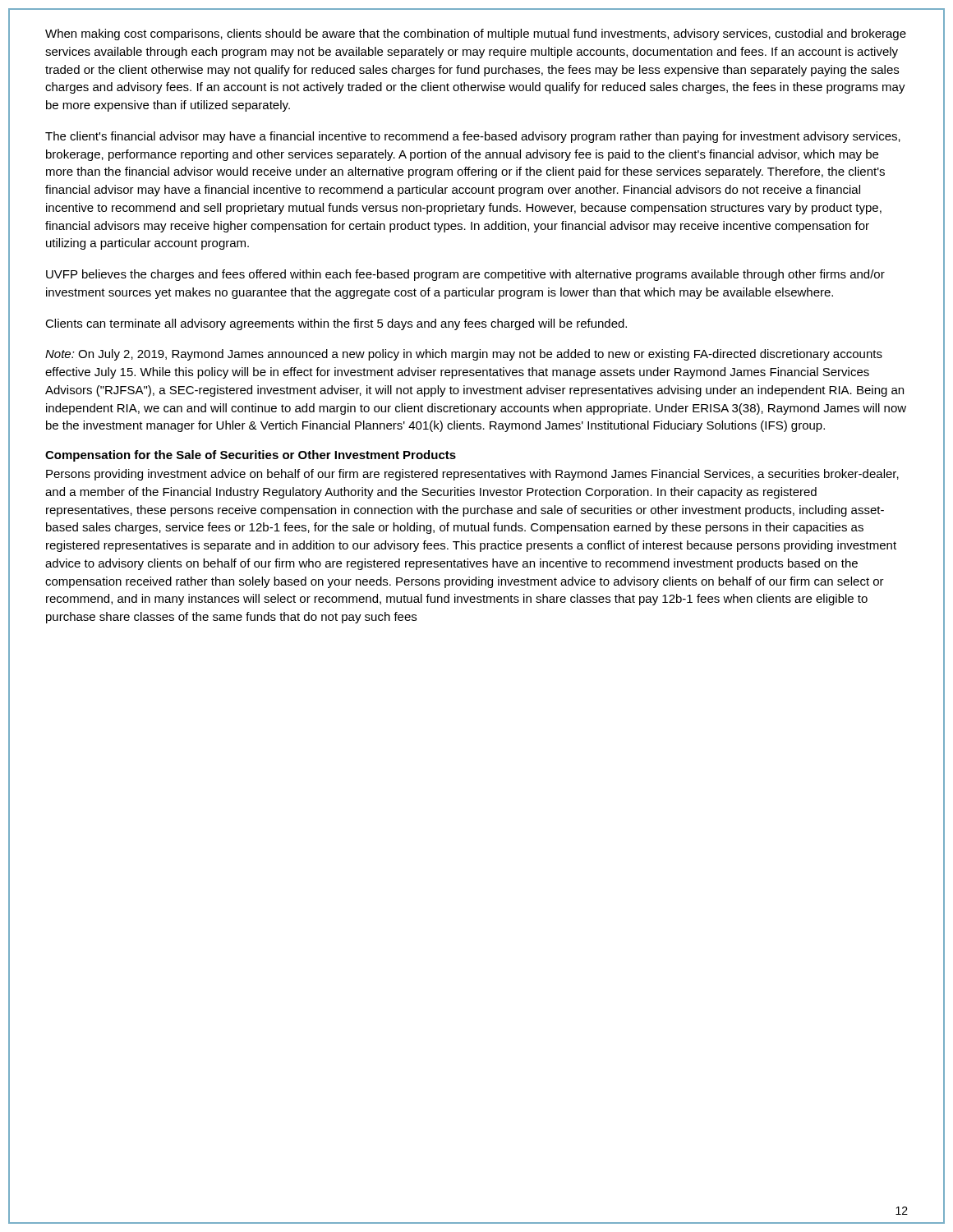
Task: Point to the block beginning "Clients can terminate all advisory agreements"
Action: 337,323
